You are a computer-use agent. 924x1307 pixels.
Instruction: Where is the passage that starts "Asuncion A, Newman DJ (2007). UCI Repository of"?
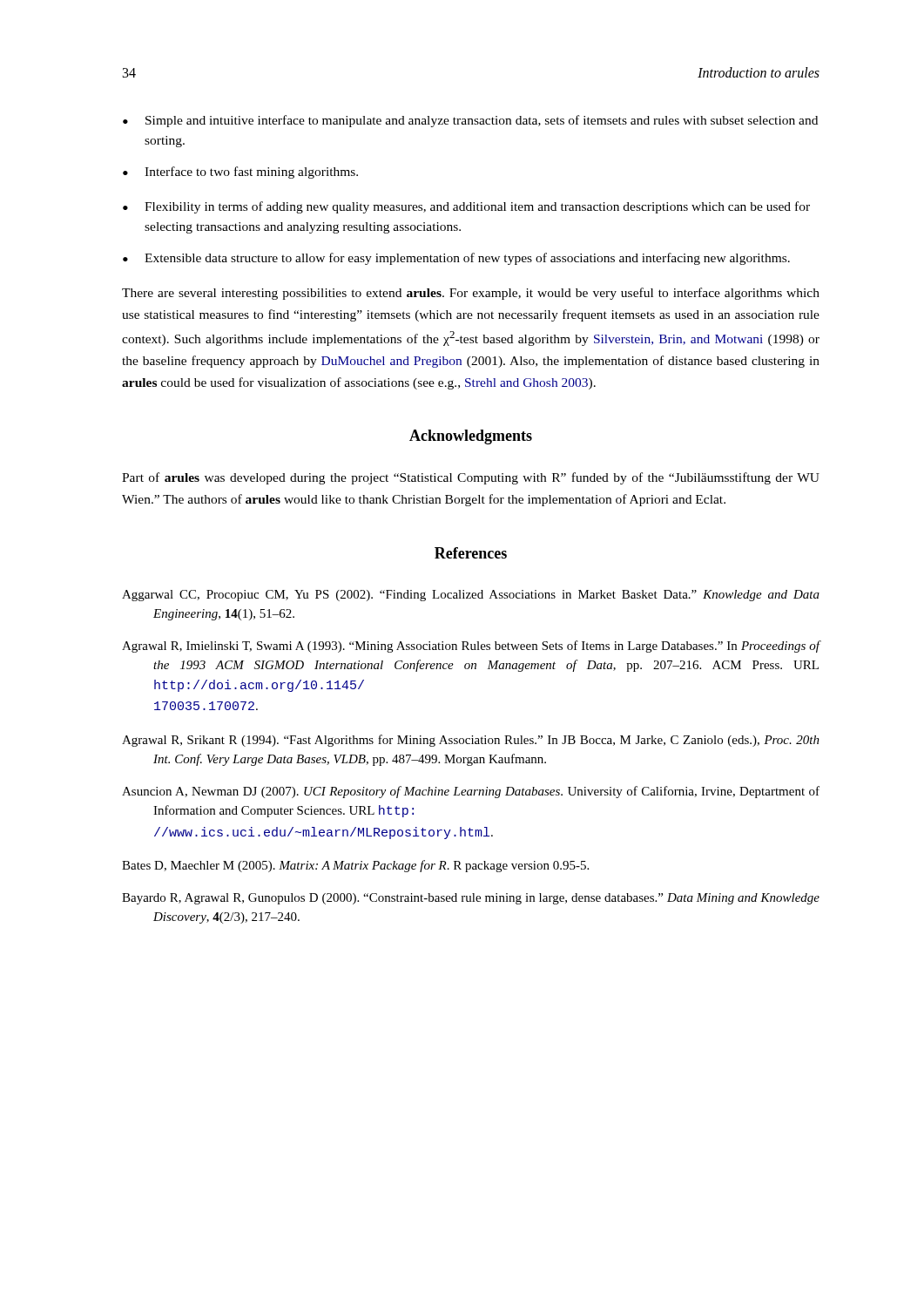[471, 792]
